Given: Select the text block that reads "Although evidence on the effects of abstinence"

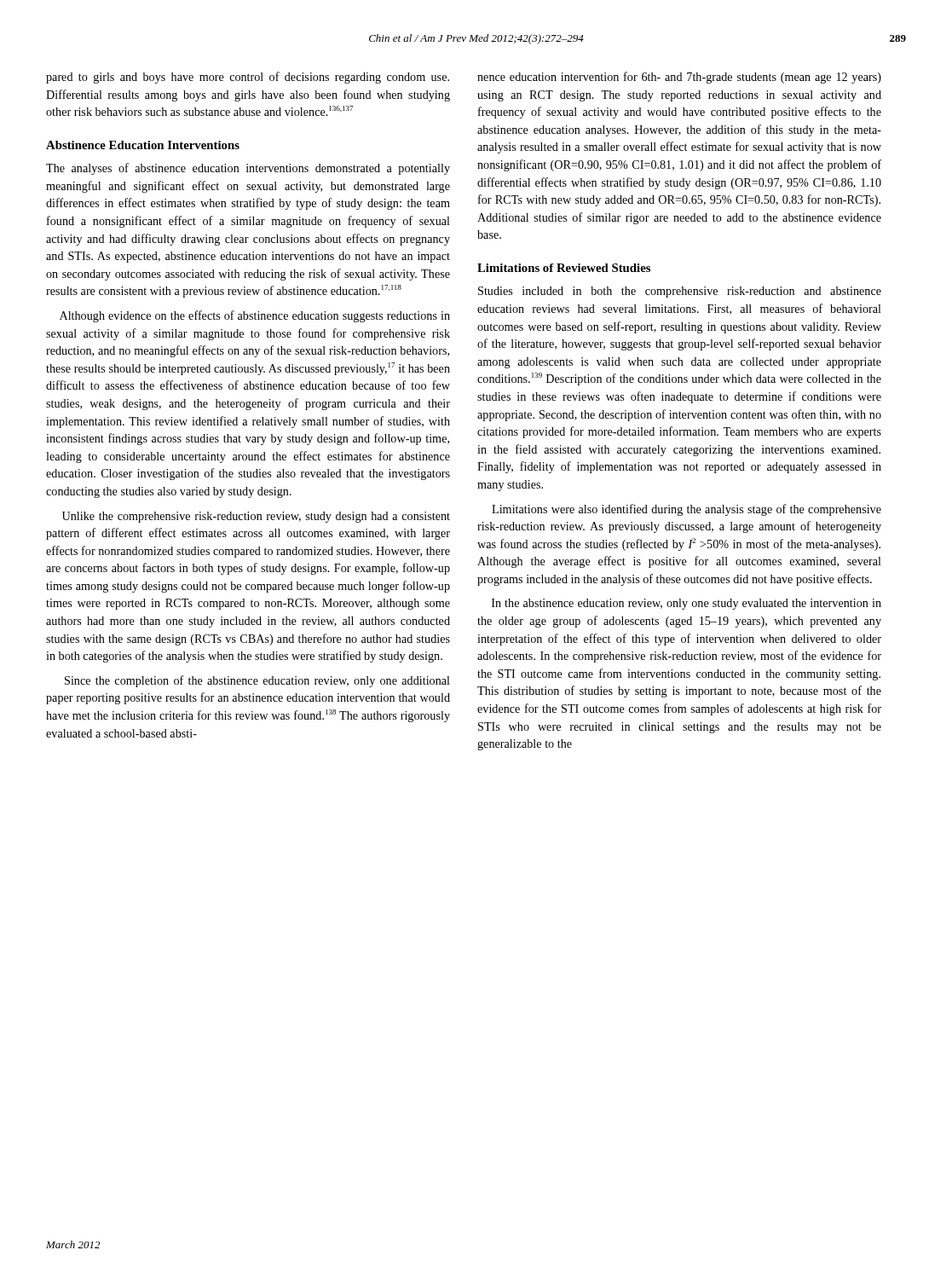Looking at the screenshot, I should point(248,404).
